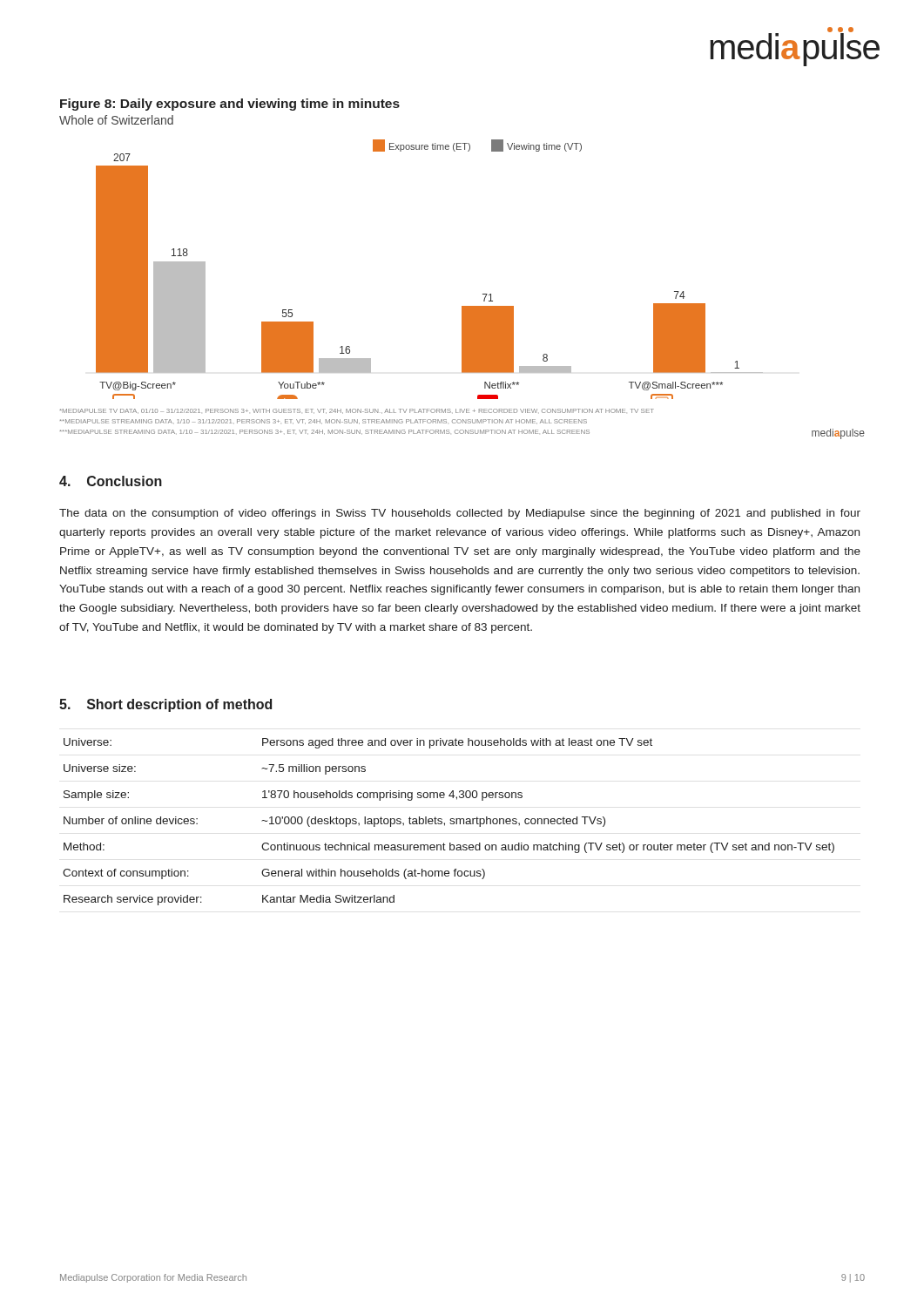Find the caption on this page that starts "Figure 8: Daily exposure and viewing time"
The height and width of the screenshot is (1307, 924).
click(x=364, y=111)
